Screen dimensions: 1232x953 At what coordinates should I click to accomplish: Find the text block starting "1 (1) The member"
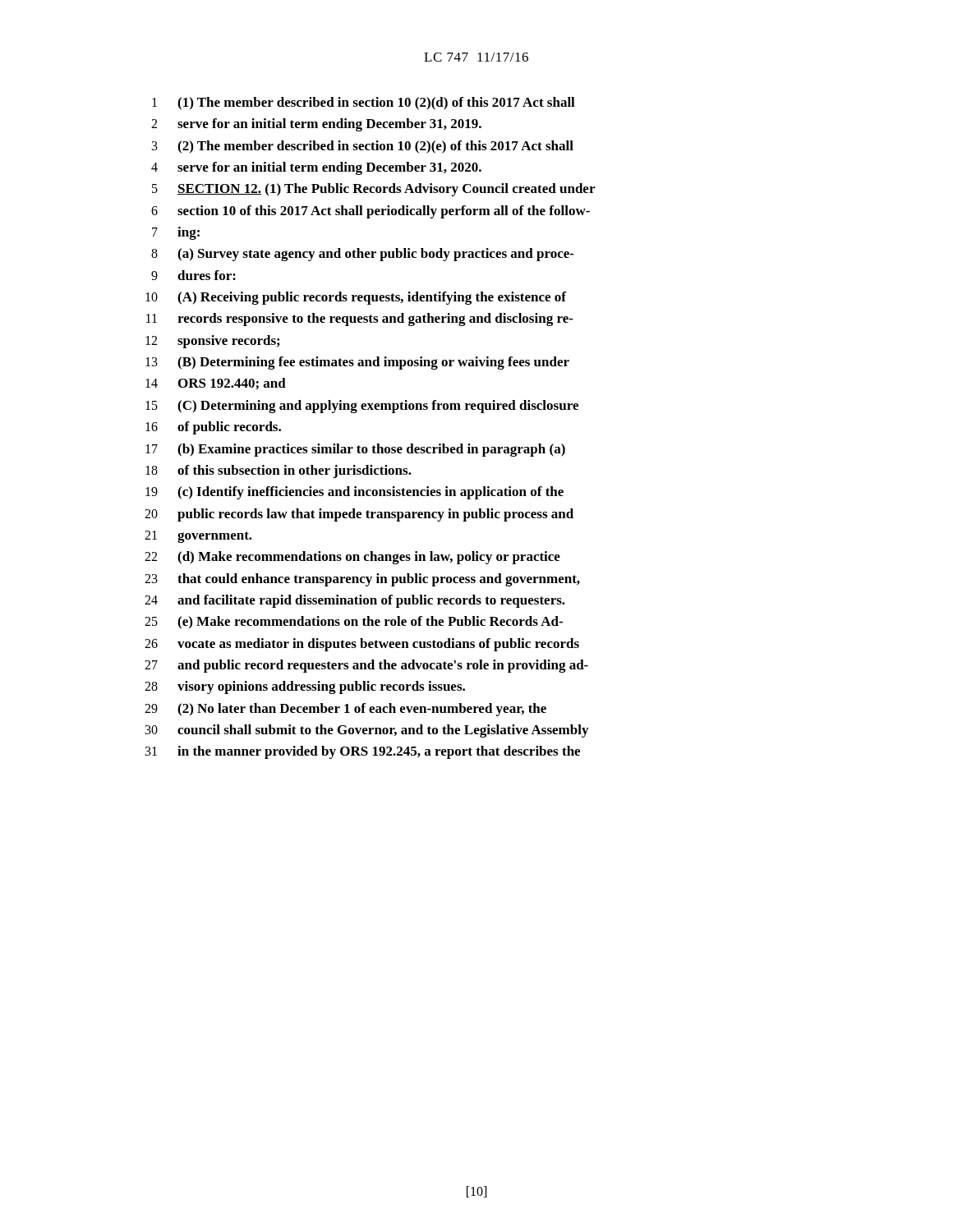tap(476, 114)
